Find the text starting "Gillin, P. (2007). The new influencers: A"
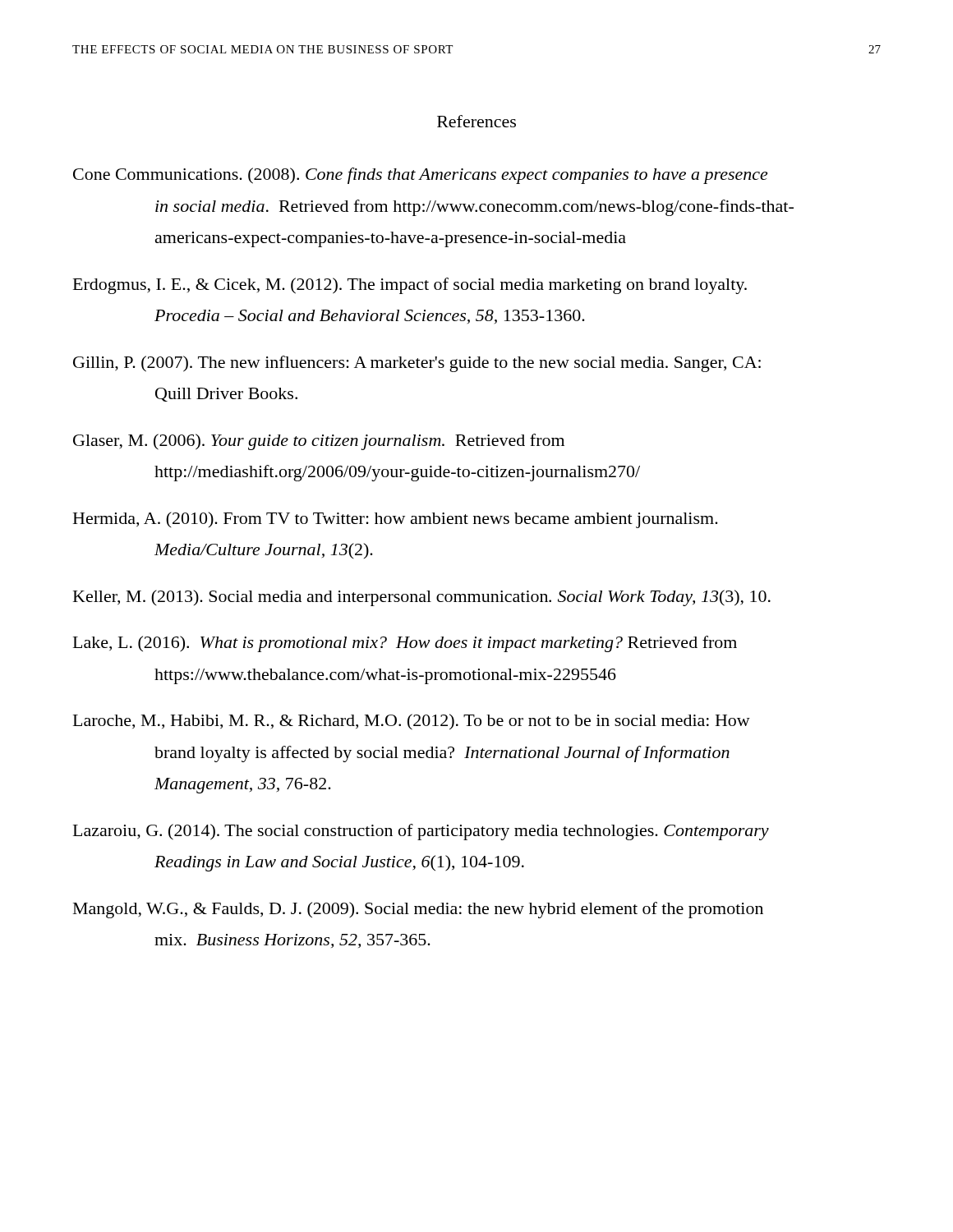 coord(476,378)
